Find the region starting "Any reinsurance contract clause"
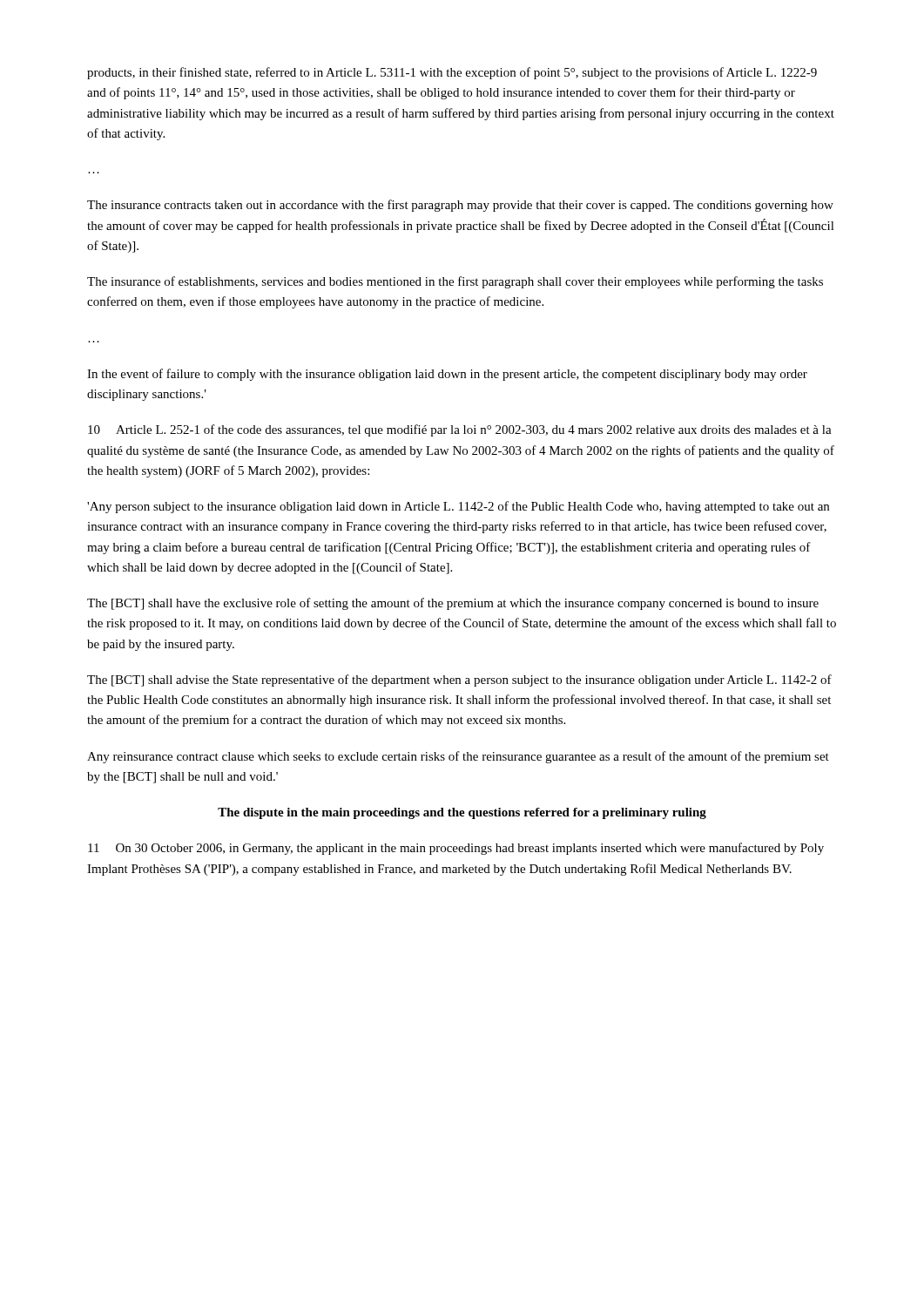 click(458, 766)
